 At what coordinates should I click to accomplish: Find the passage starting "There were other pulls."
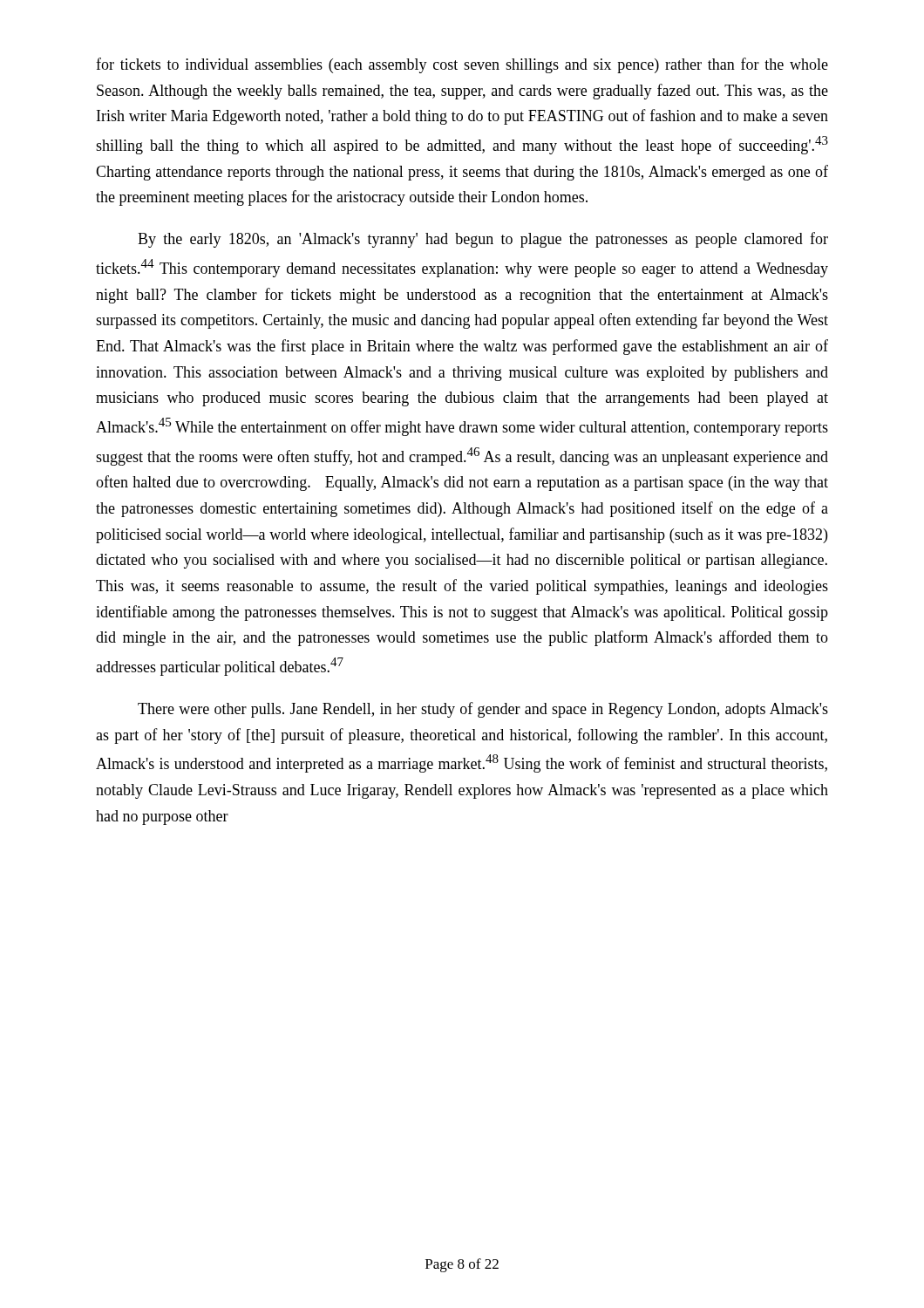[462, 763]
